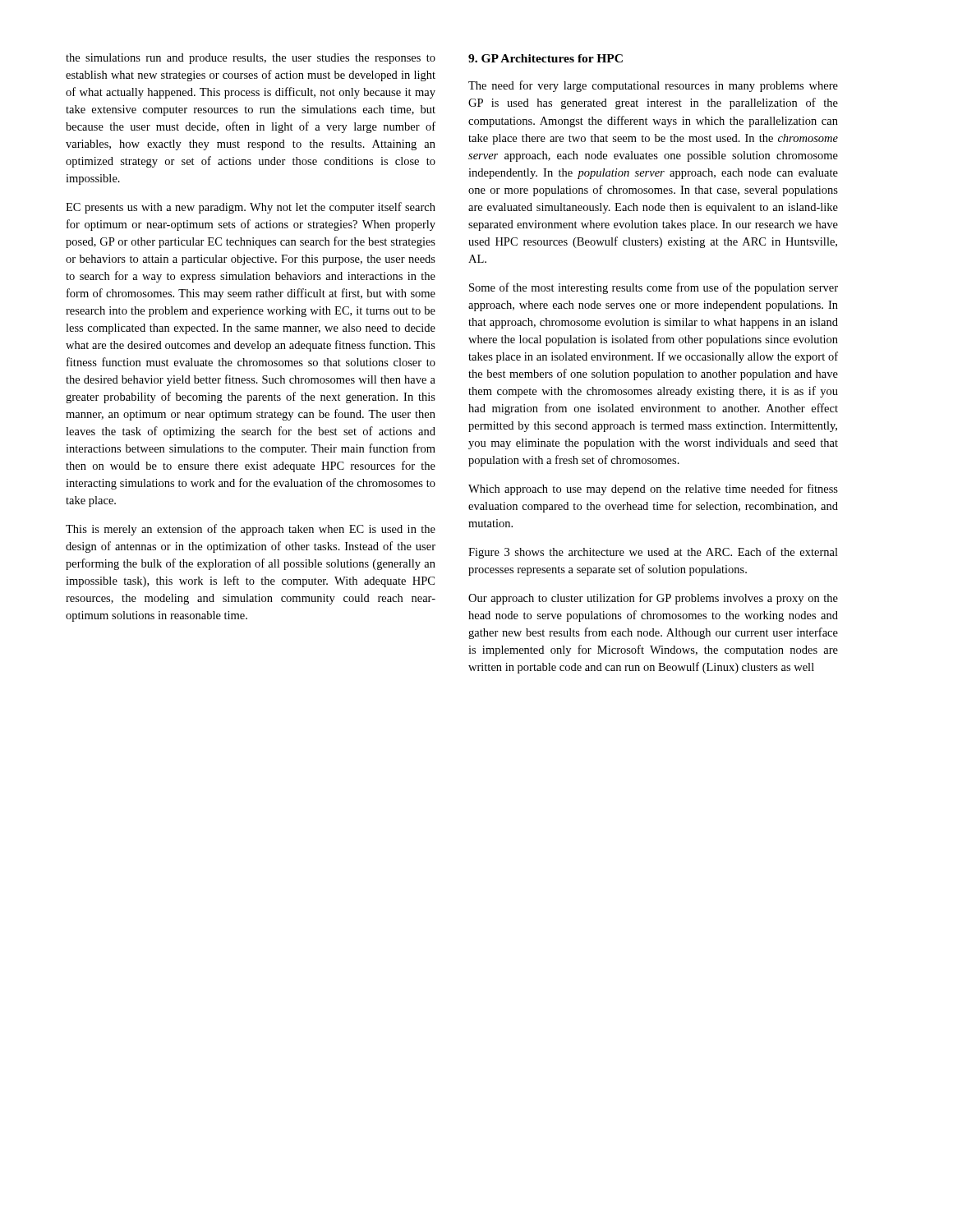Find the text block that reads "This is merely an"
953x1232 pixels.
251,573
